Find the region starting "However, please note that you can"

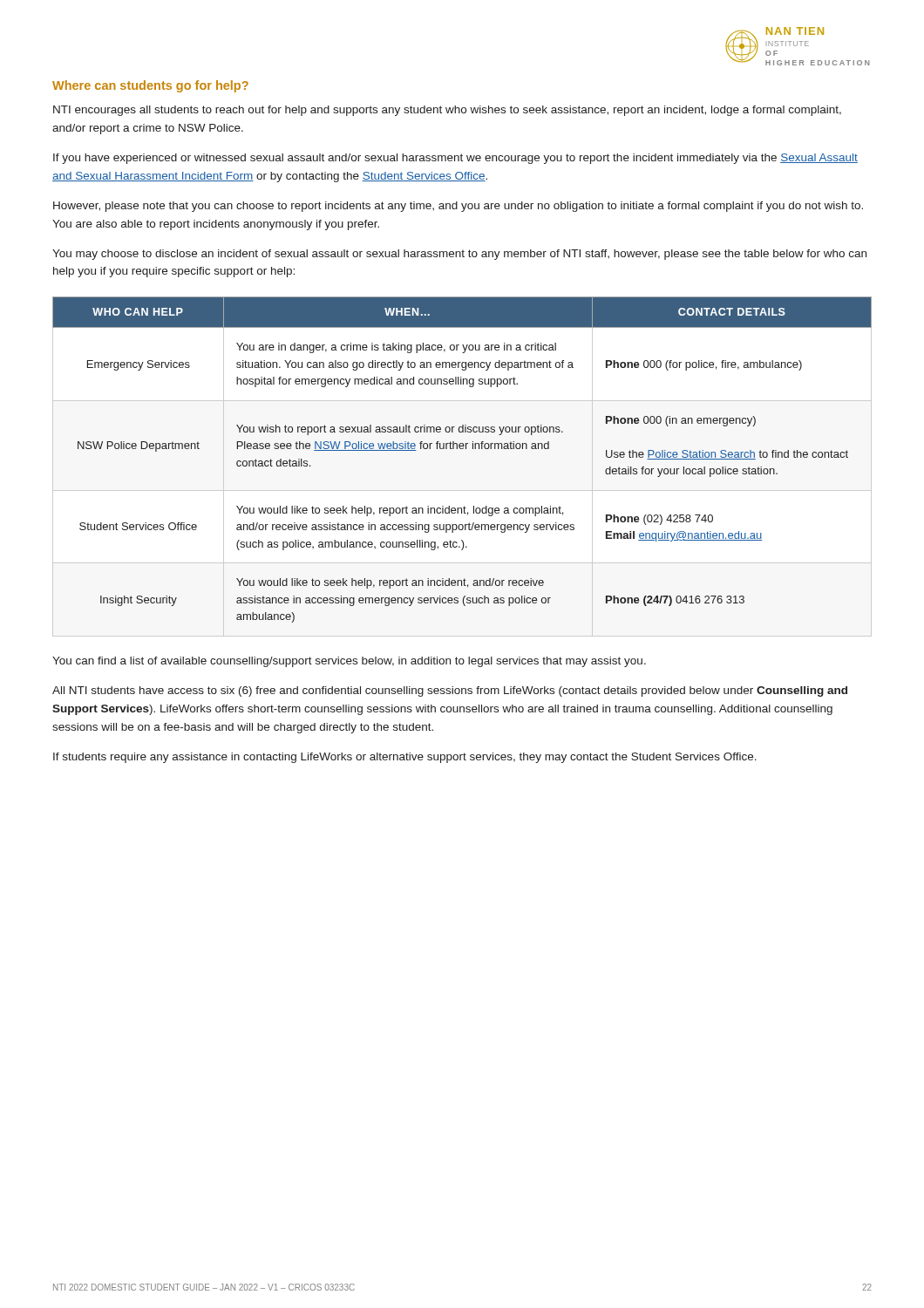[458, 214]
